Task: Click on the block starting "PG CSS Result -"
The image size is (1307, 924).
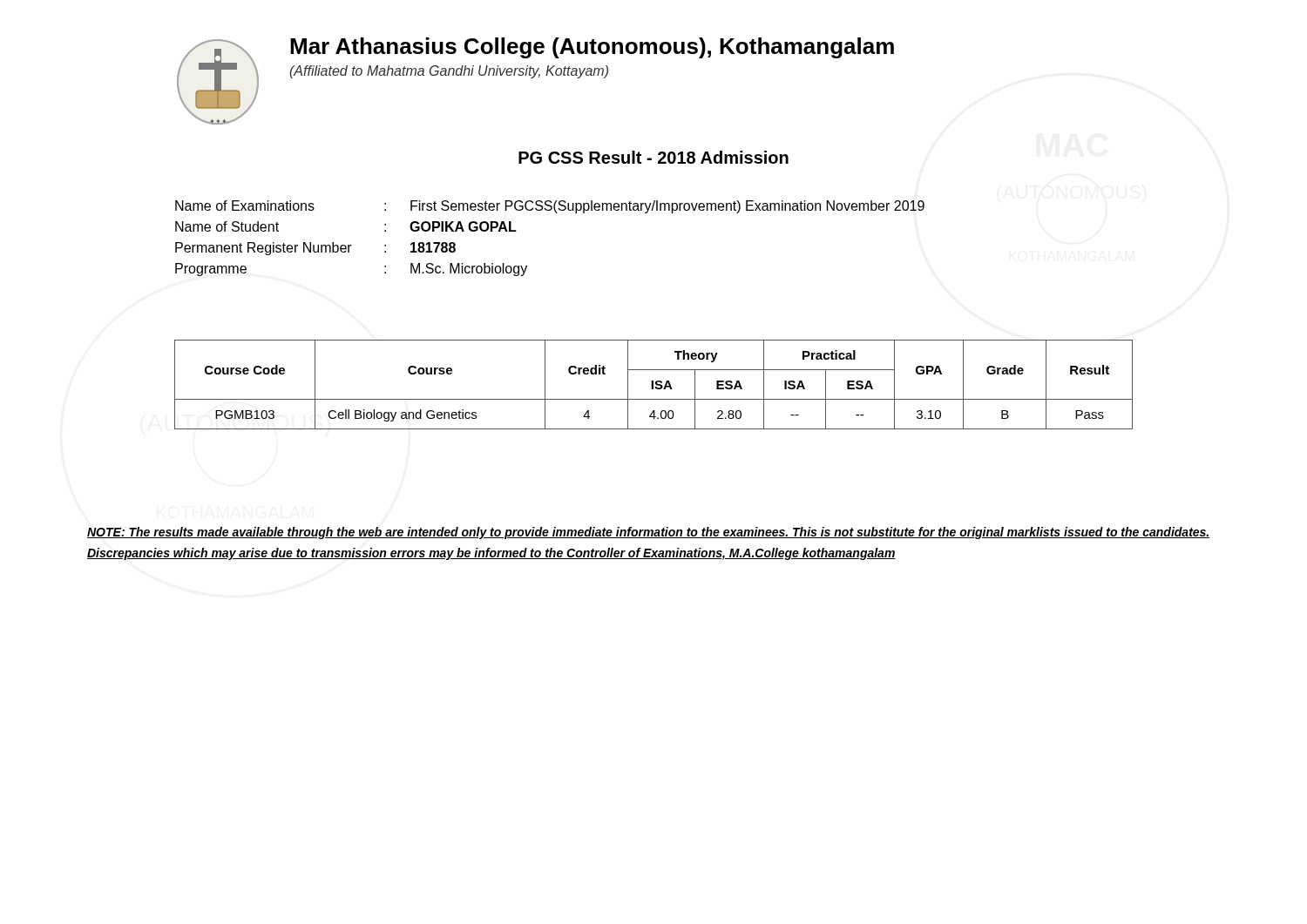Action: coord(654,158)
